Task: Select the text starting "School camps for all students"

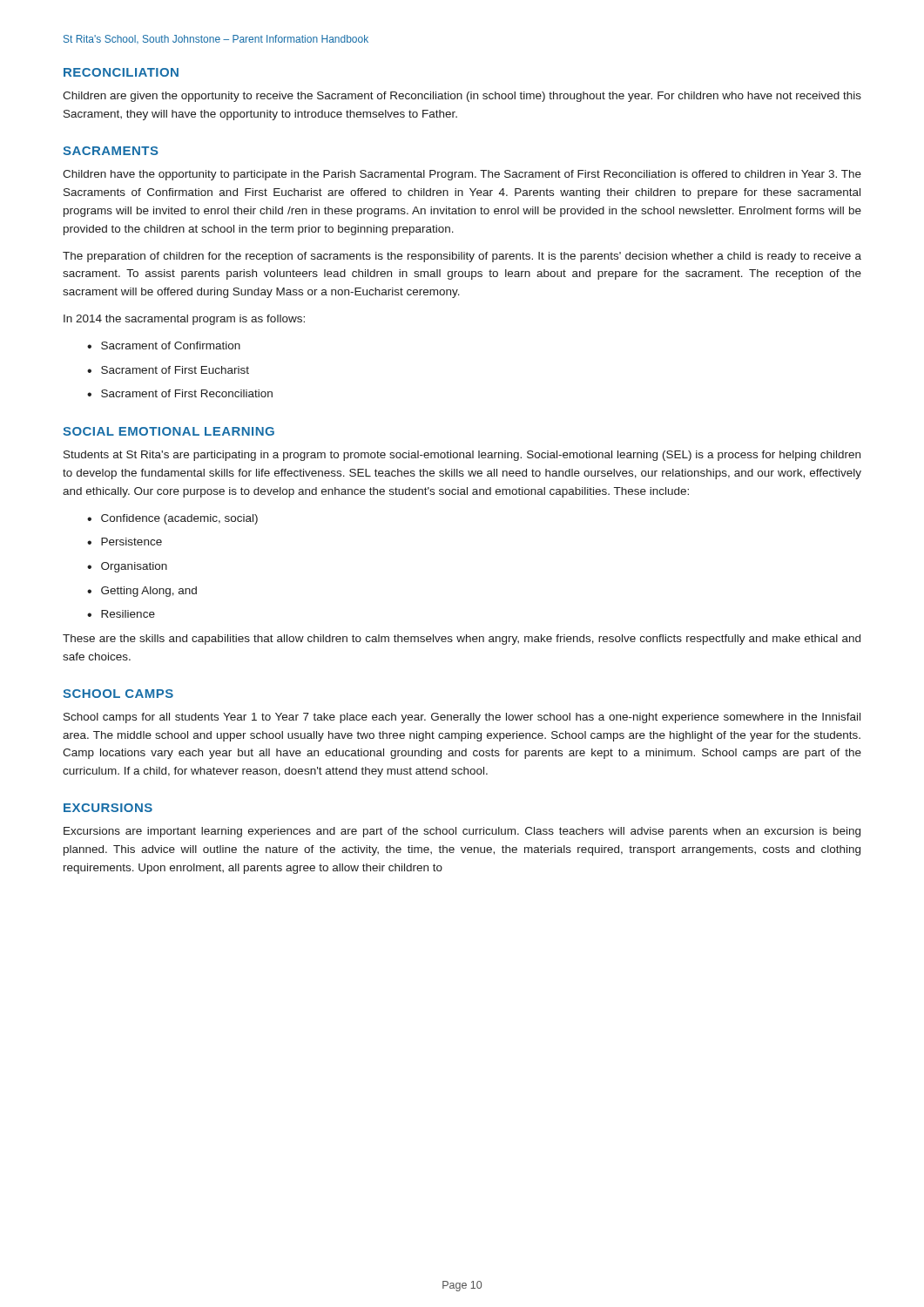Action: (x=462, y=744)
